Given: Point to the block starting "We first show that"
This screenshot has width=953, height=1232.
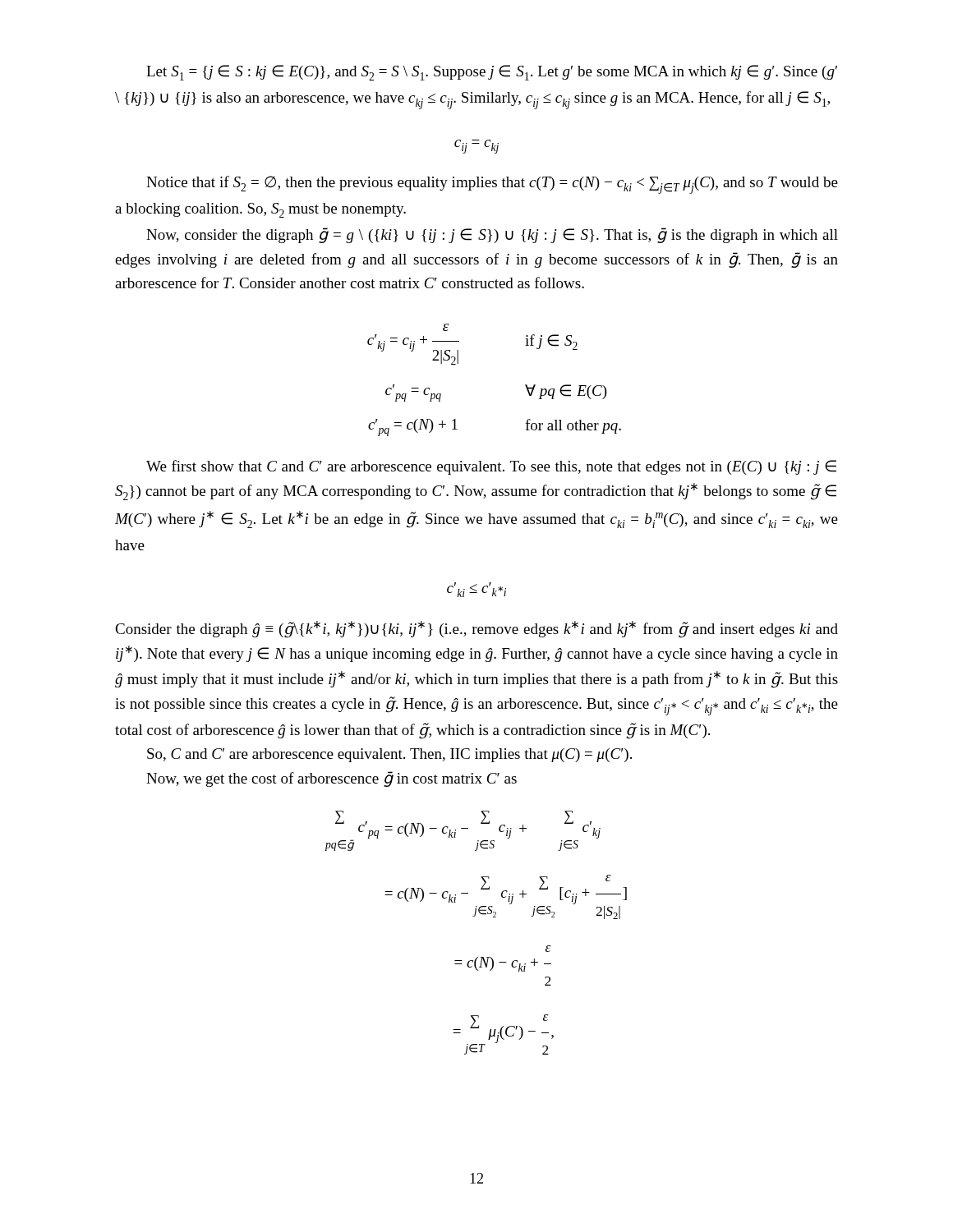Looking at the screenshot, I should (x=476, y=506).
